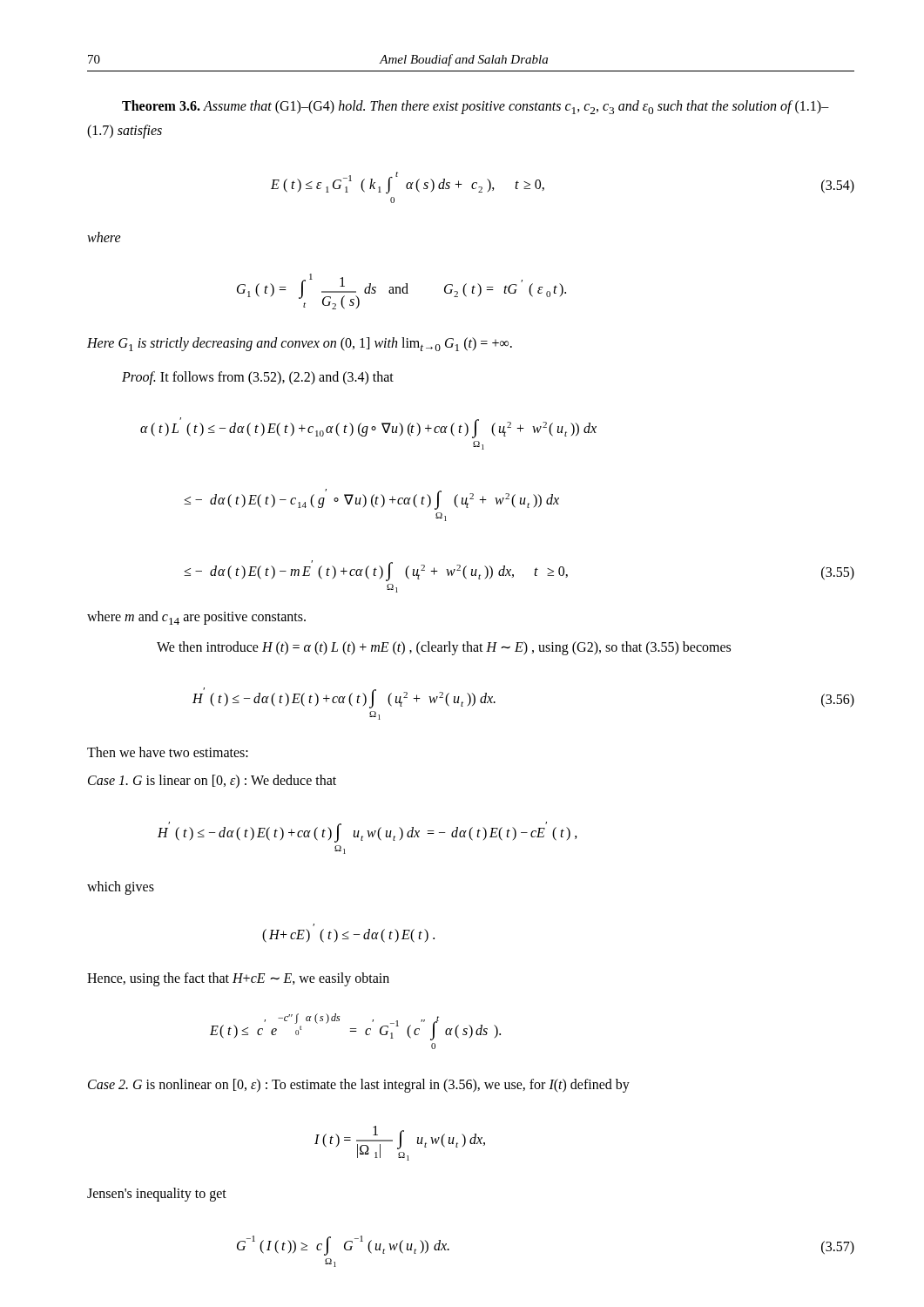Screen dimensions: 1307x924
Task: Click on the text block containing "Theorem 3.6. Assume that (G1)–(G4)"
Action: coord(471,119)
